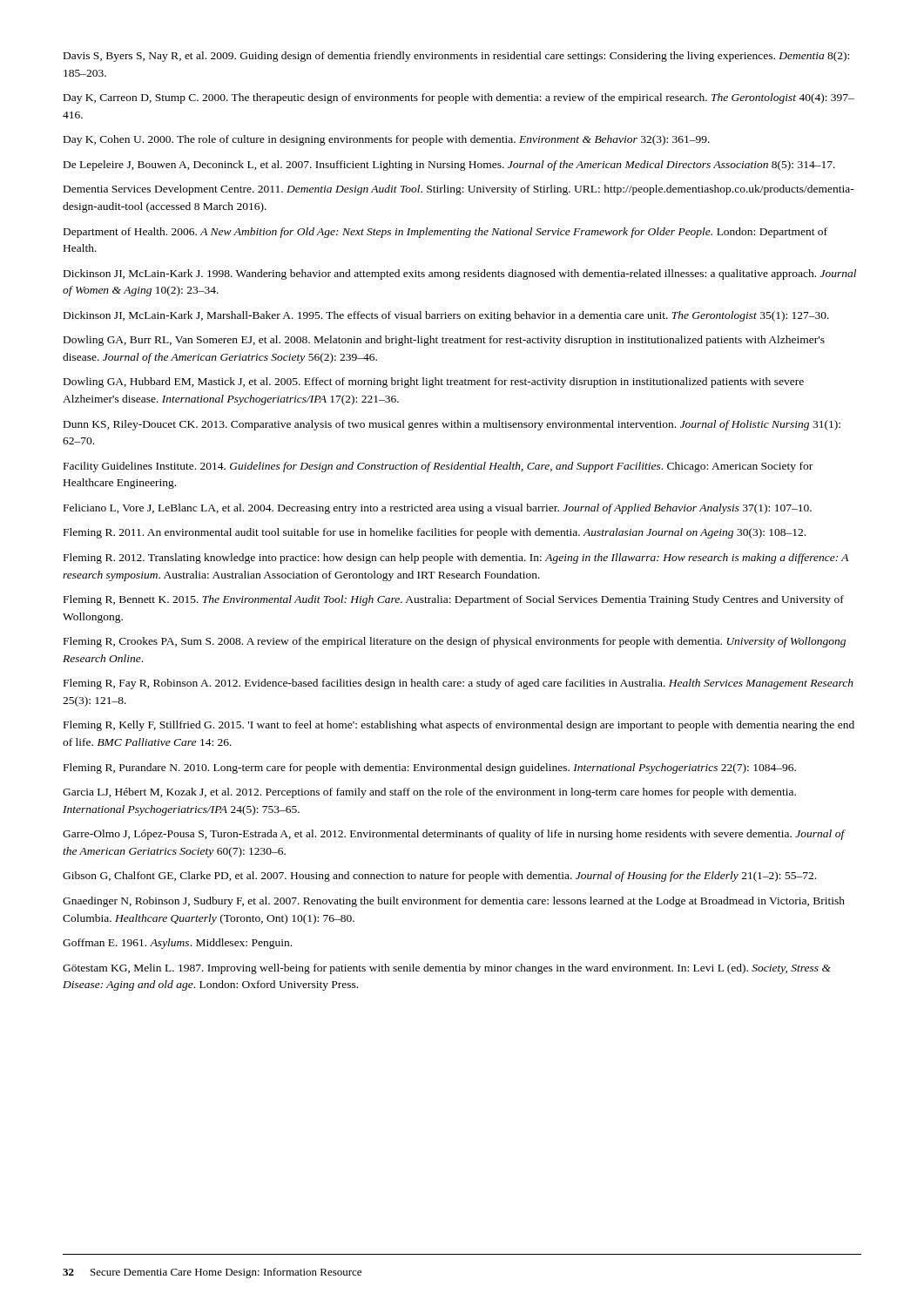Find the list item containing "Dowling GA, Hubbard EM, Mastick"

point(462,390)
